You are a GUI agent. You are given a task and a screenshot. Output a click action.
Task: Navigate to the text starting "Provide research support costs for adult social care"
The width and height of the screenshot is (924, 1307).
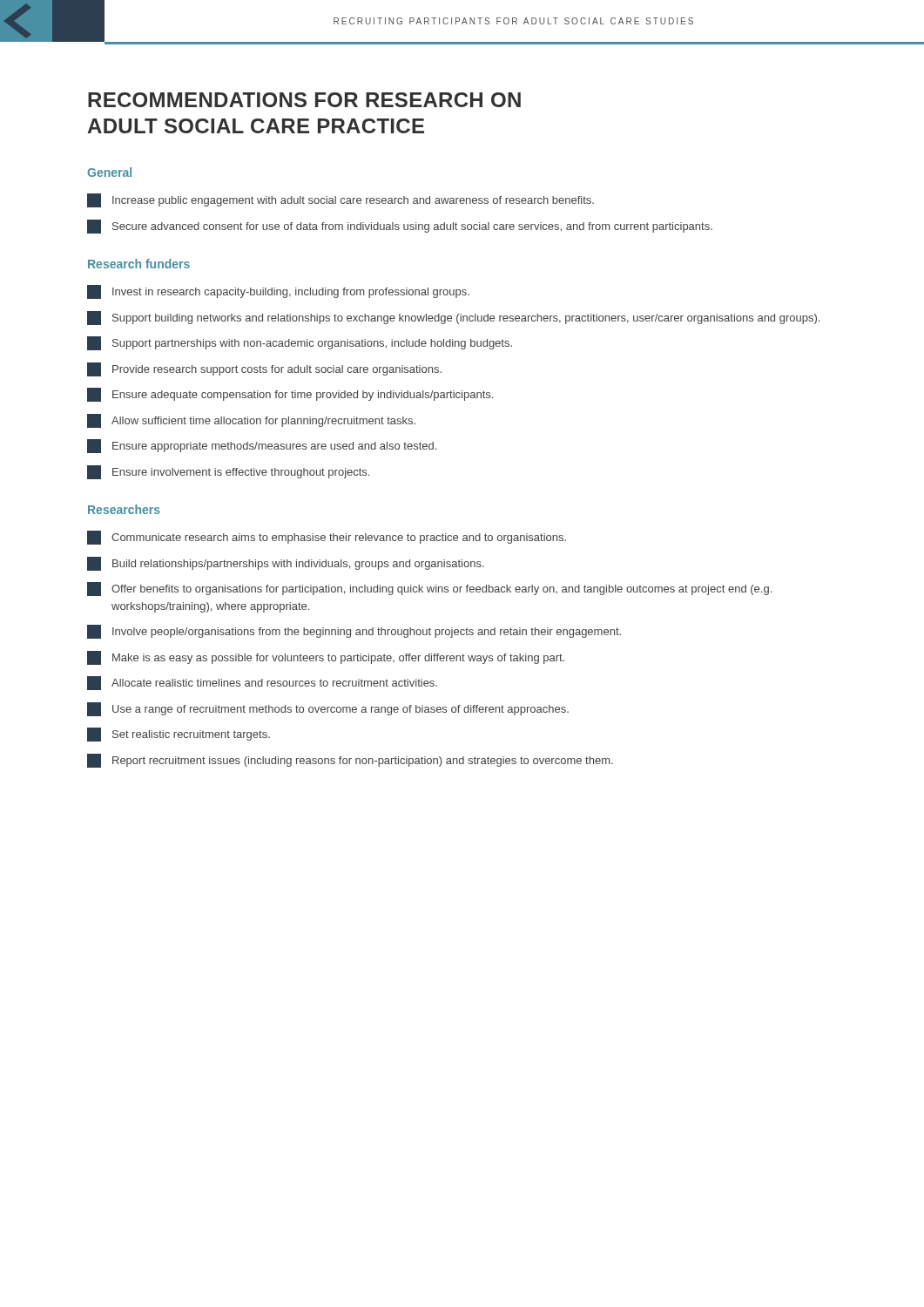tap(264, 369)
